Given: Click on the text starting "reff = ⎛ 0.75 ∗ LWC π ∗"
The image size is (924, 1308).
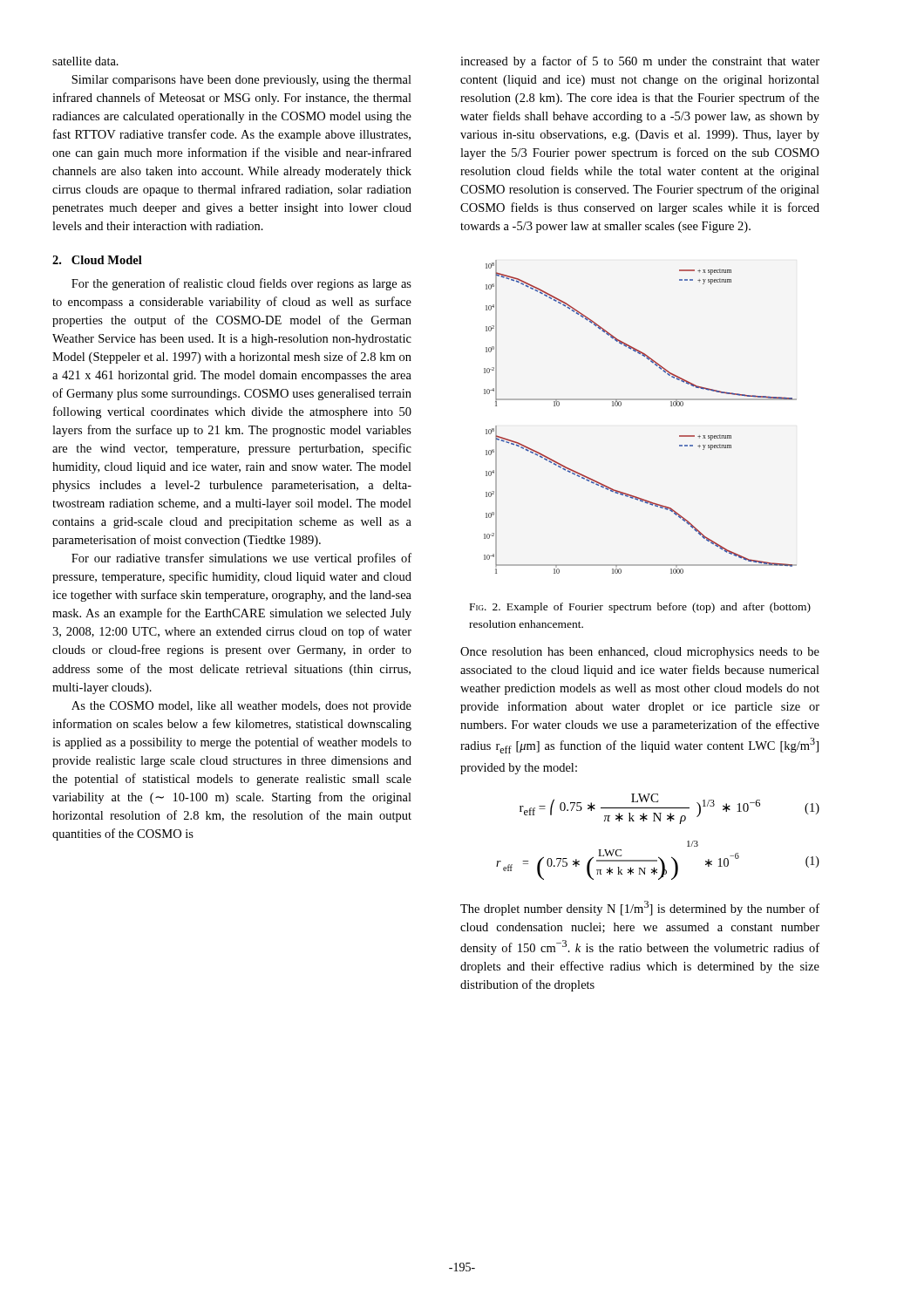Looking at the screenshot, I should [x=669, y=808].
